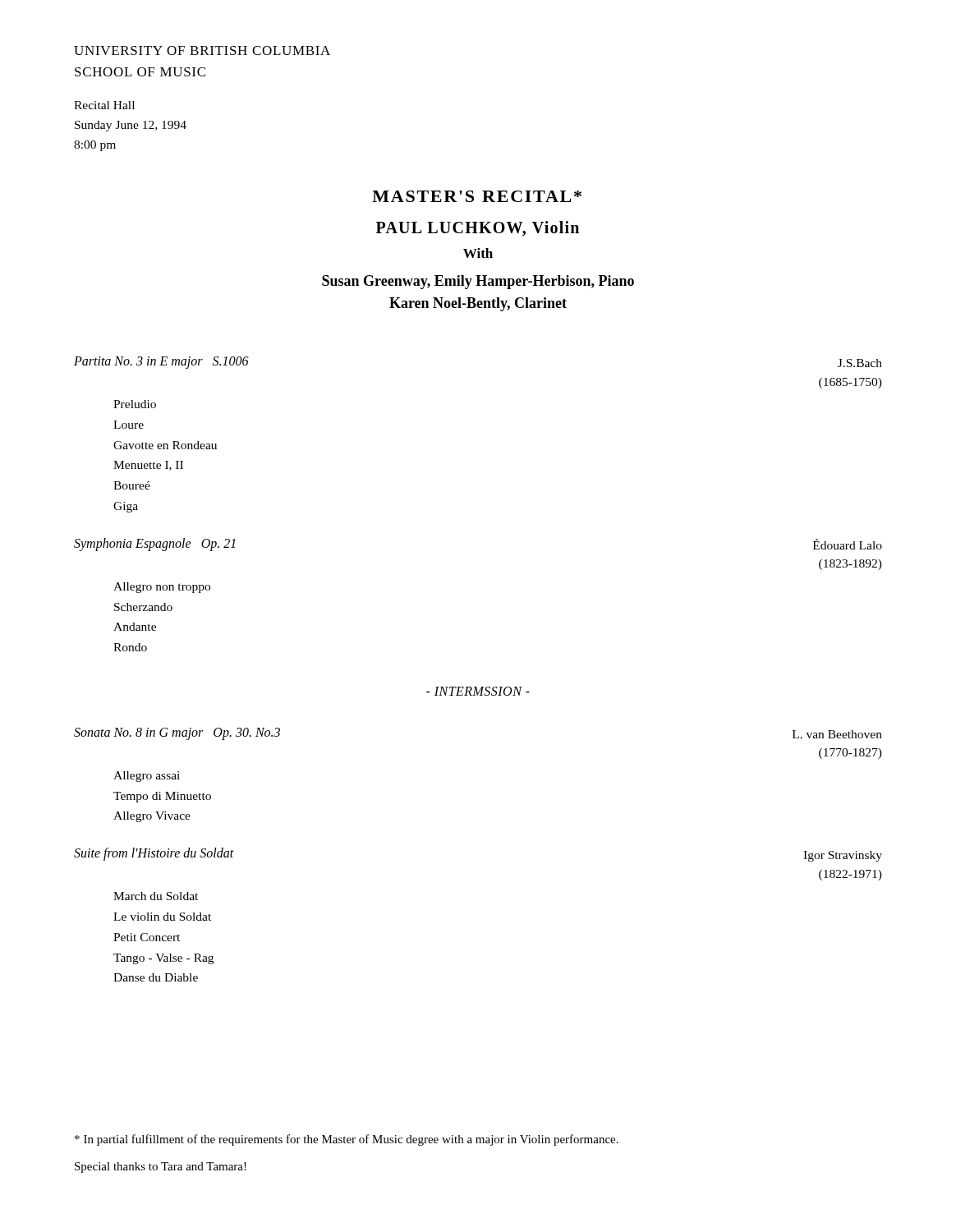Navigate to the text block starting "Gavotte en Rondeau"

pyautogui.click(x=165, y=444)
